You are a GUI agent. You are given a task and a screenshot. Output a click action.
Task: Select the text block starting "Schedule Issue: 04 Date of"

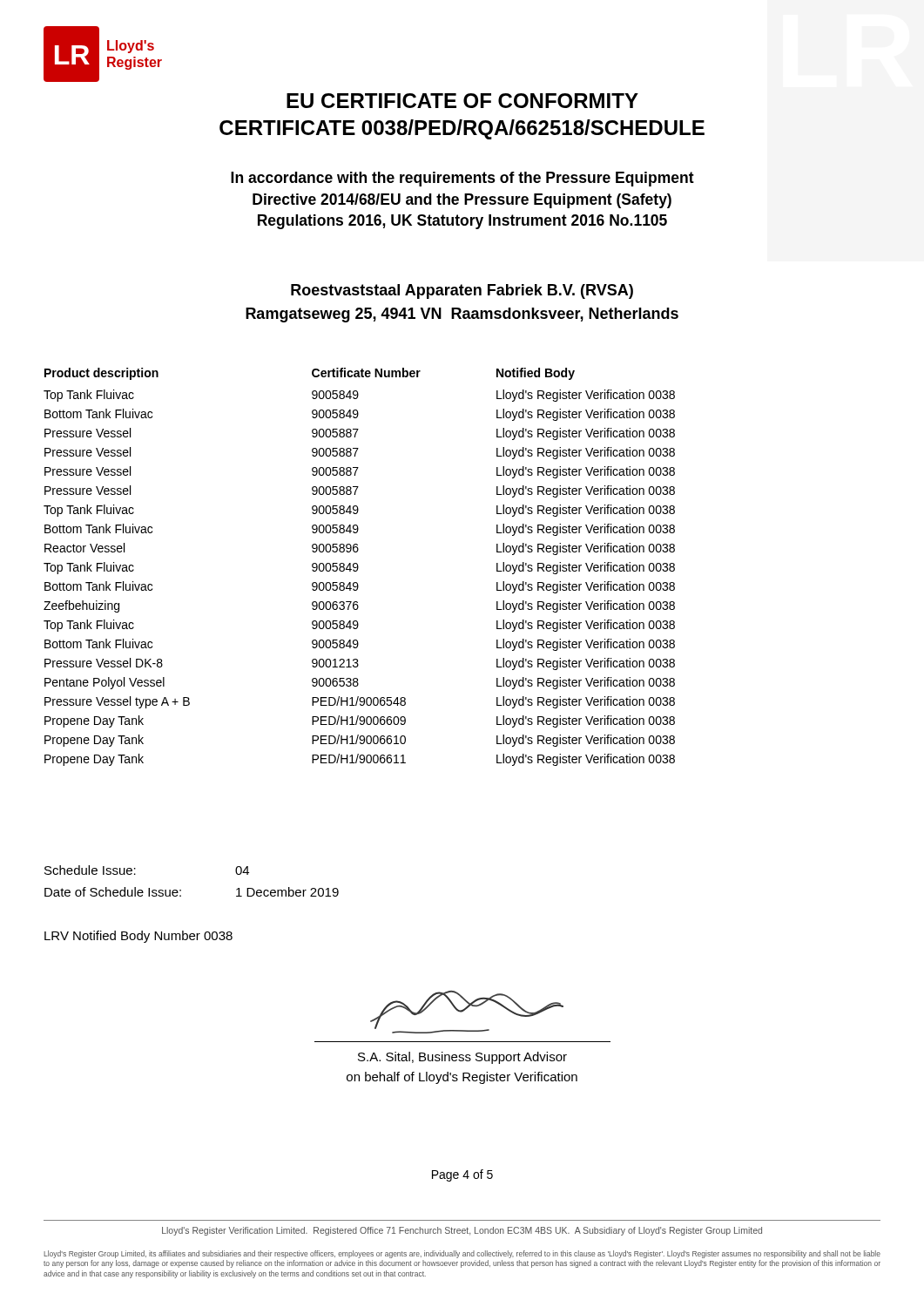tap(88, 870)
